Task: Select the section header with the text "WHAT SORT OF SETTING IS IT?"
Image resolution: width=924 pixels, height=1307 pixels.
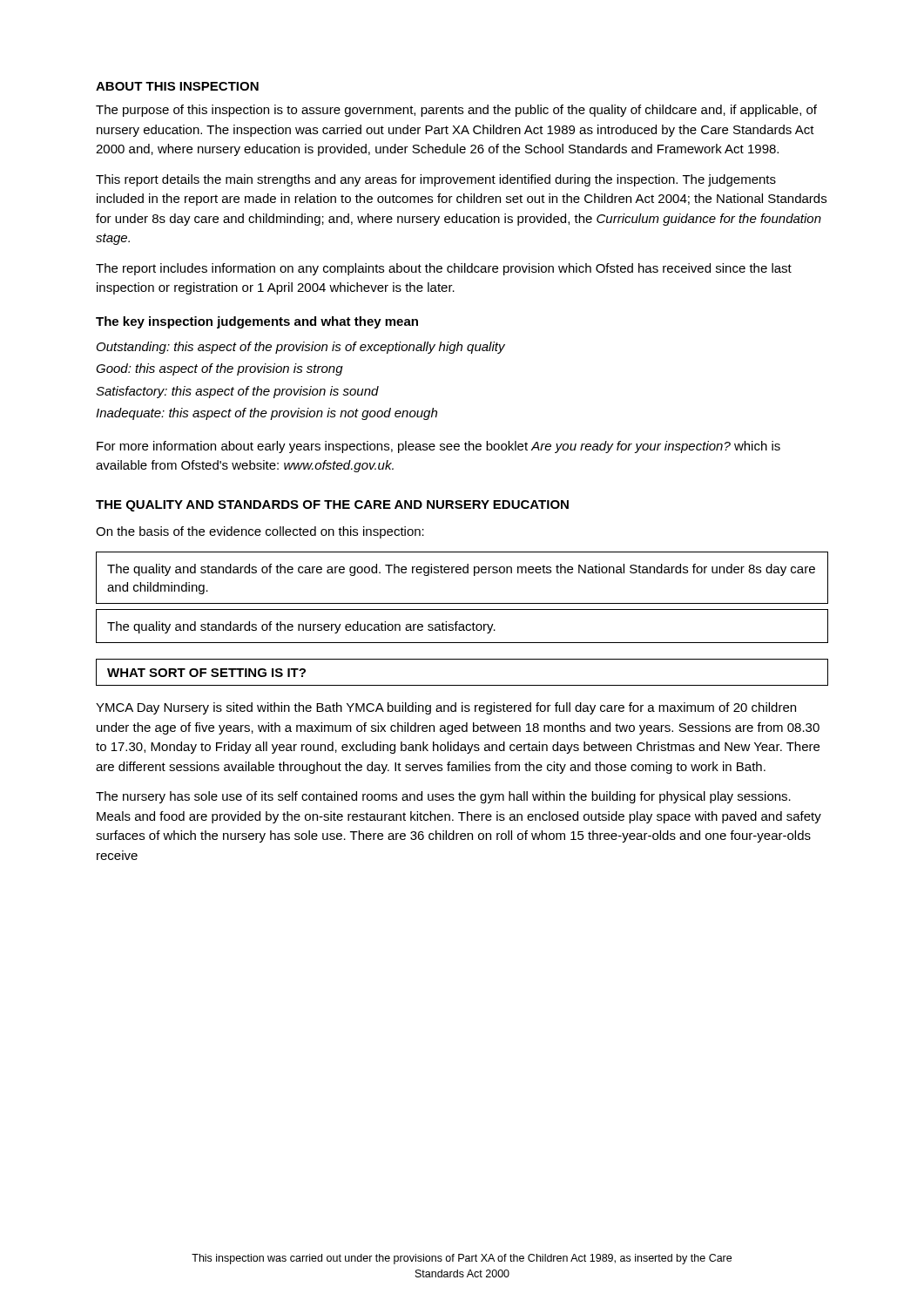Action: [x=207, y=672]
